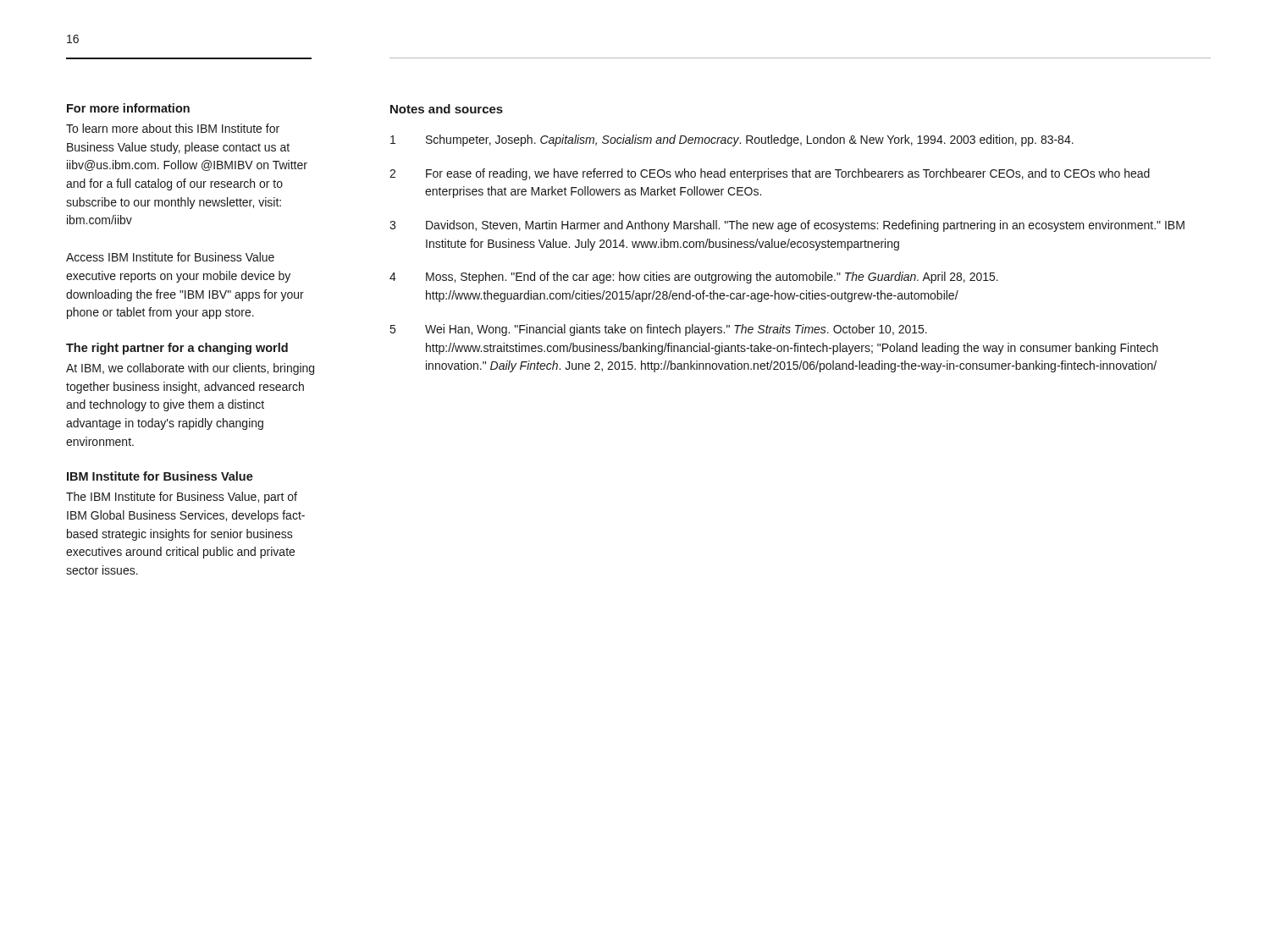
Task: Select the list item with the text "5 Wei Han, Wong. "Financial giants"
Action: (800, 348)
